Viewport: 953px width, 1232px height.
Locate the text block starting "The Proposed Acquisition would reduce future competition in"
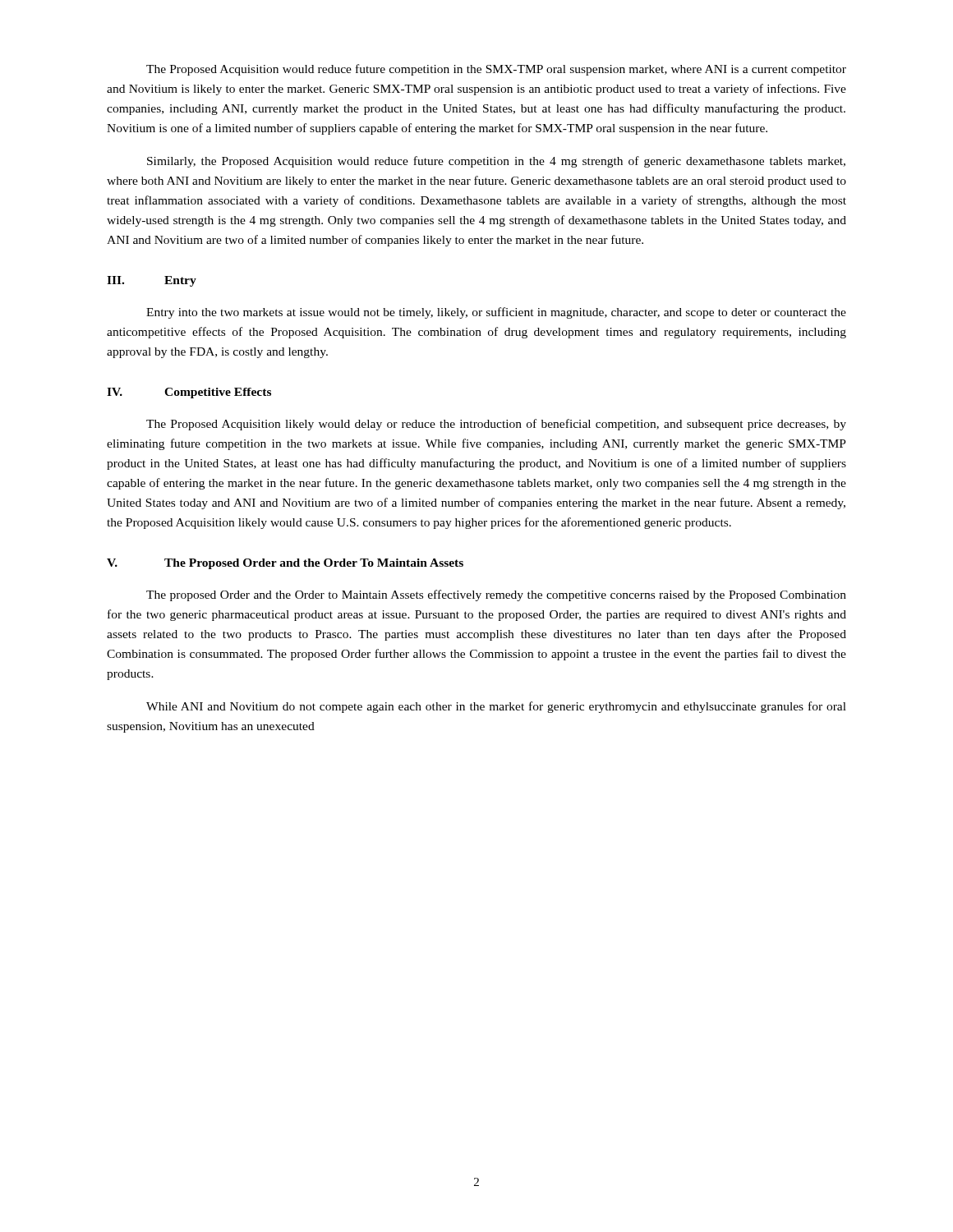pos(476,99)
